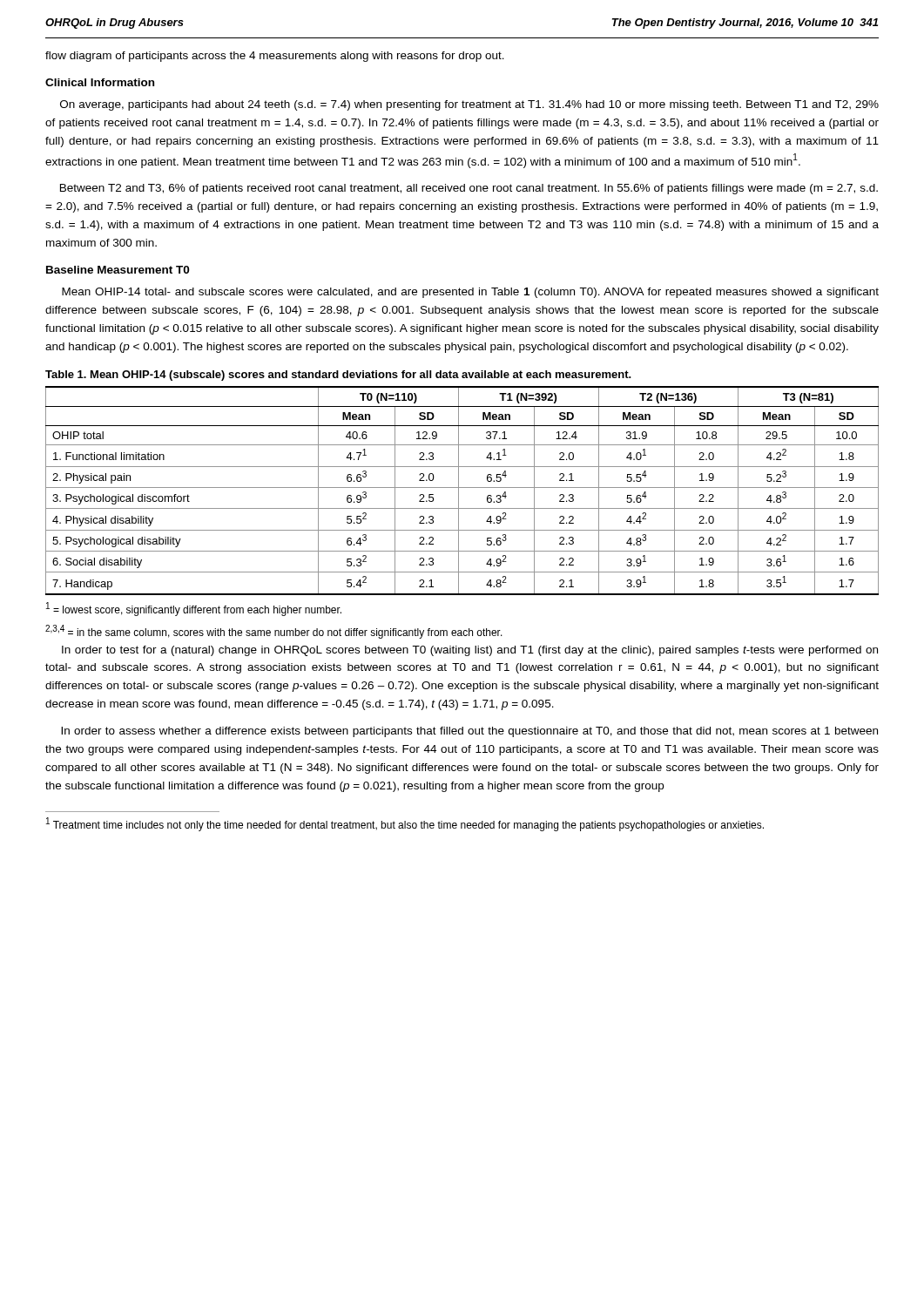Screen dimensions: 1307x924
Task: Click on the passage starting "In order to assess whether a difference"
Action: pos(462,759)
